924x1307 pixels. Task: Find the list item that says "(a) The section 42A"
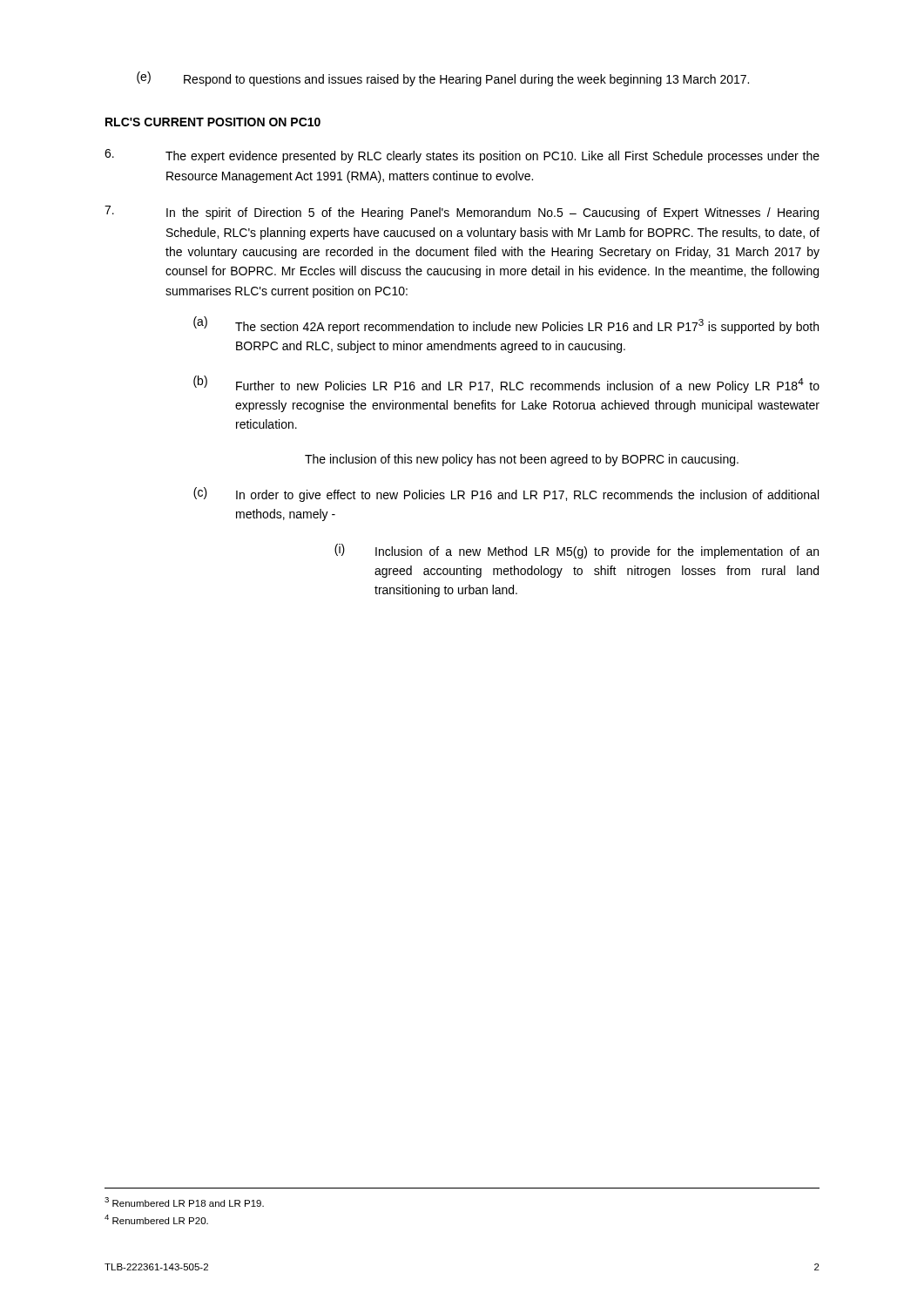(x=492, y=335)
